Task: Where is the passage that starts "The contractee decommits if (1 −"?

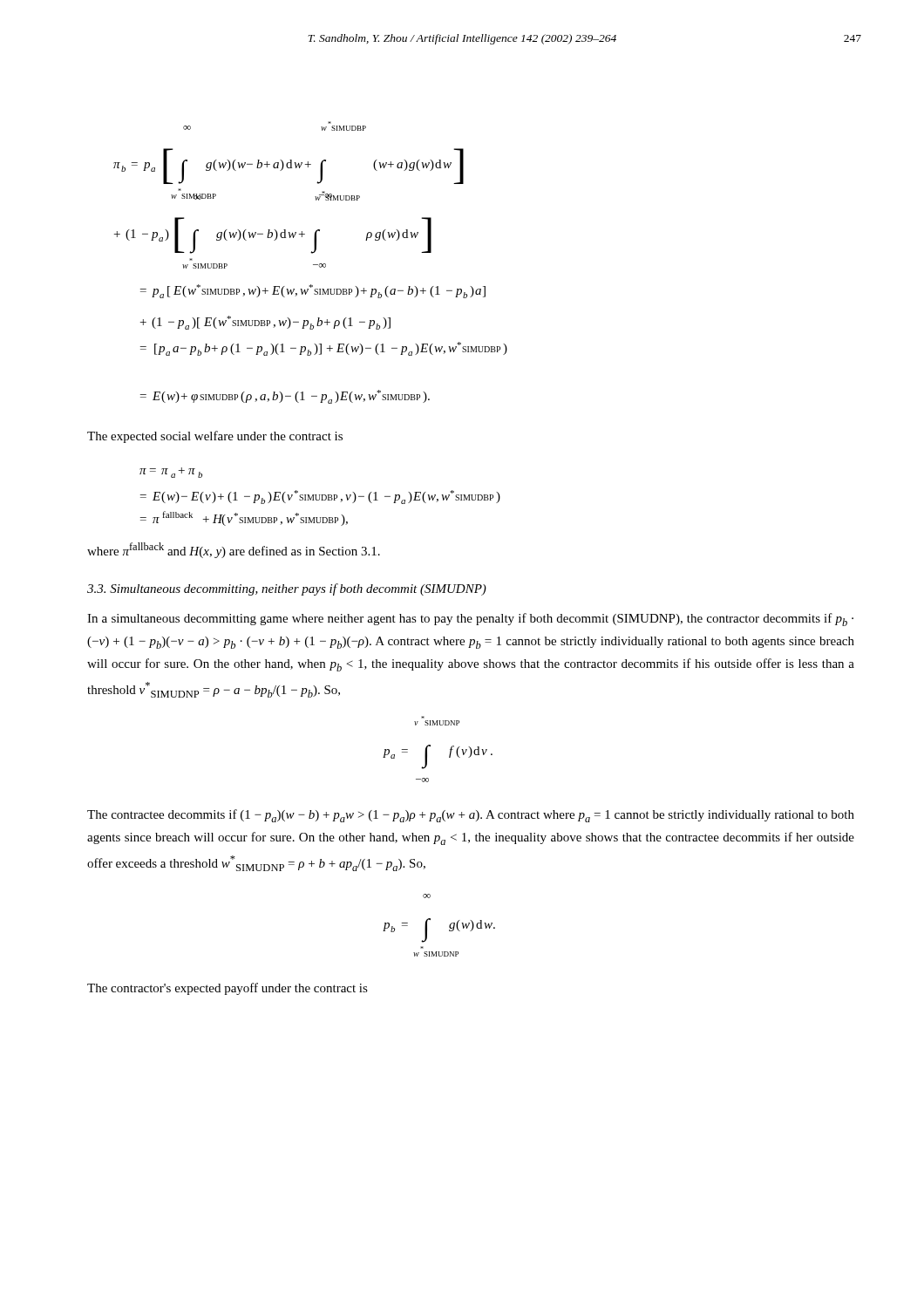Action: pyautogui.click(x=471, y=840)
